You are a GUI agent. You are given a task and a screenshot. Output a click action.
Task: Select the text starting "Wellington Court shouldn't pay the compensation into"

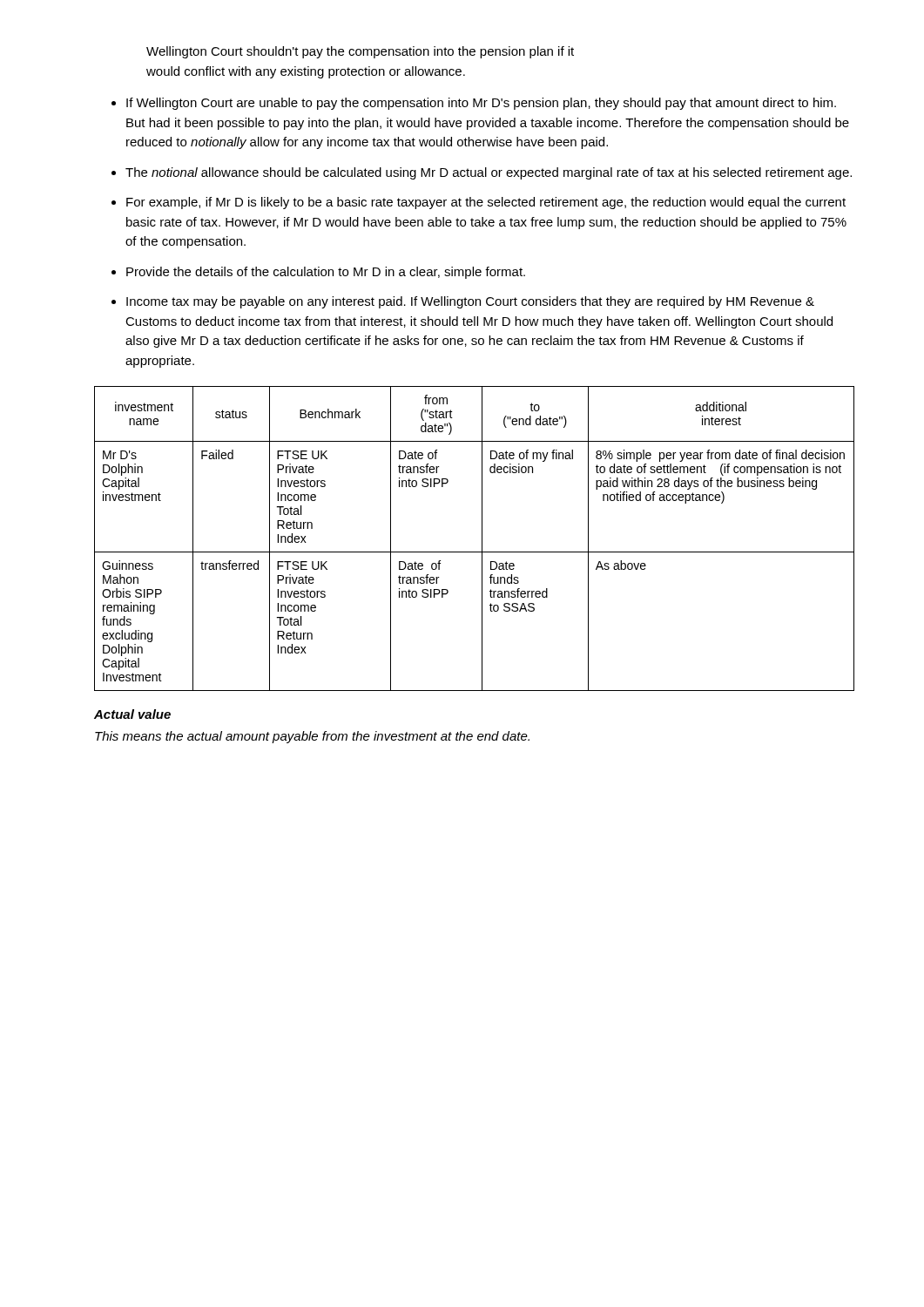click(360, 61)
